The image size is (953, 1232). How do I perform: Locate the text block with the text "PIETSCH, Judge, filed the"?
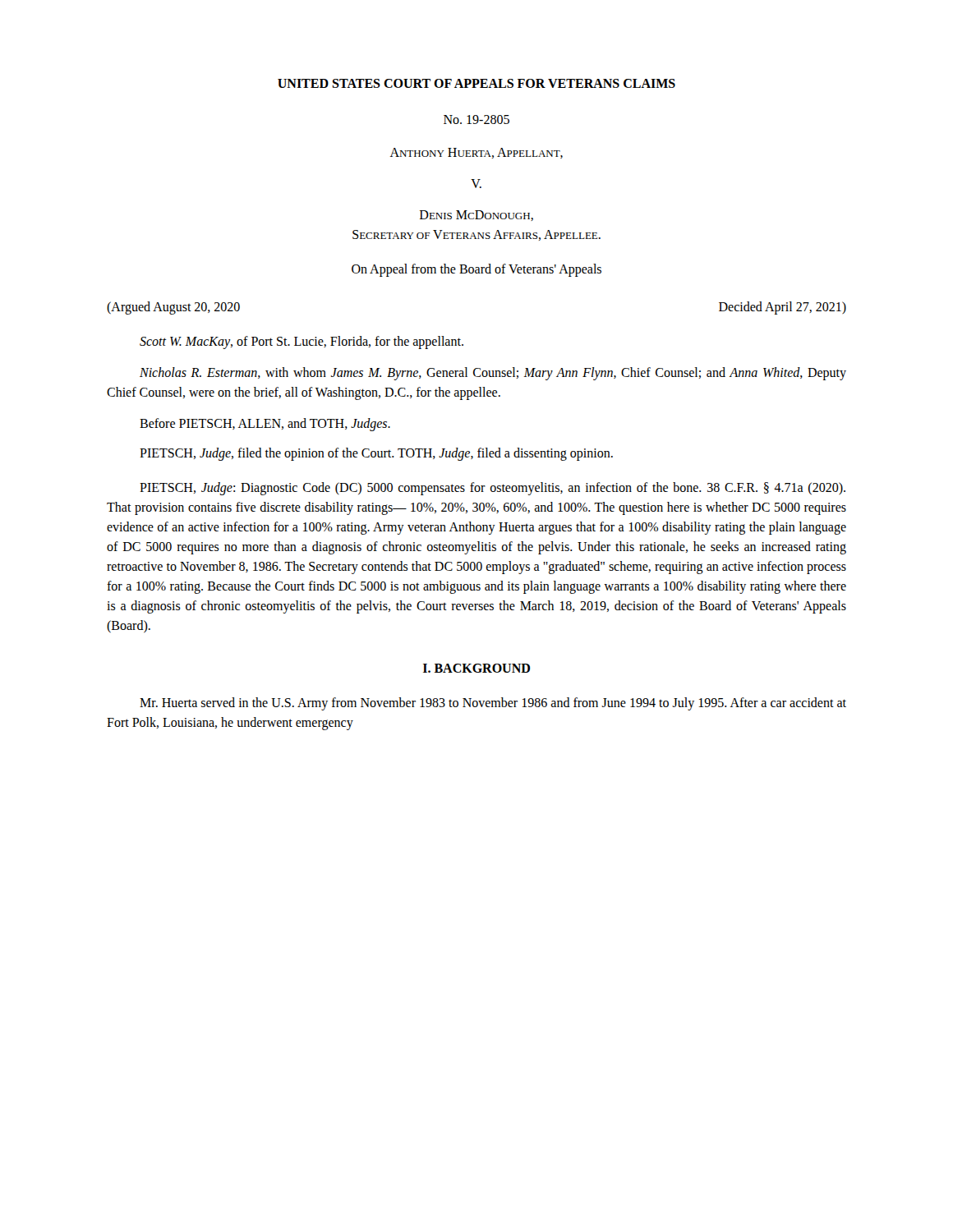coord(377,453)
